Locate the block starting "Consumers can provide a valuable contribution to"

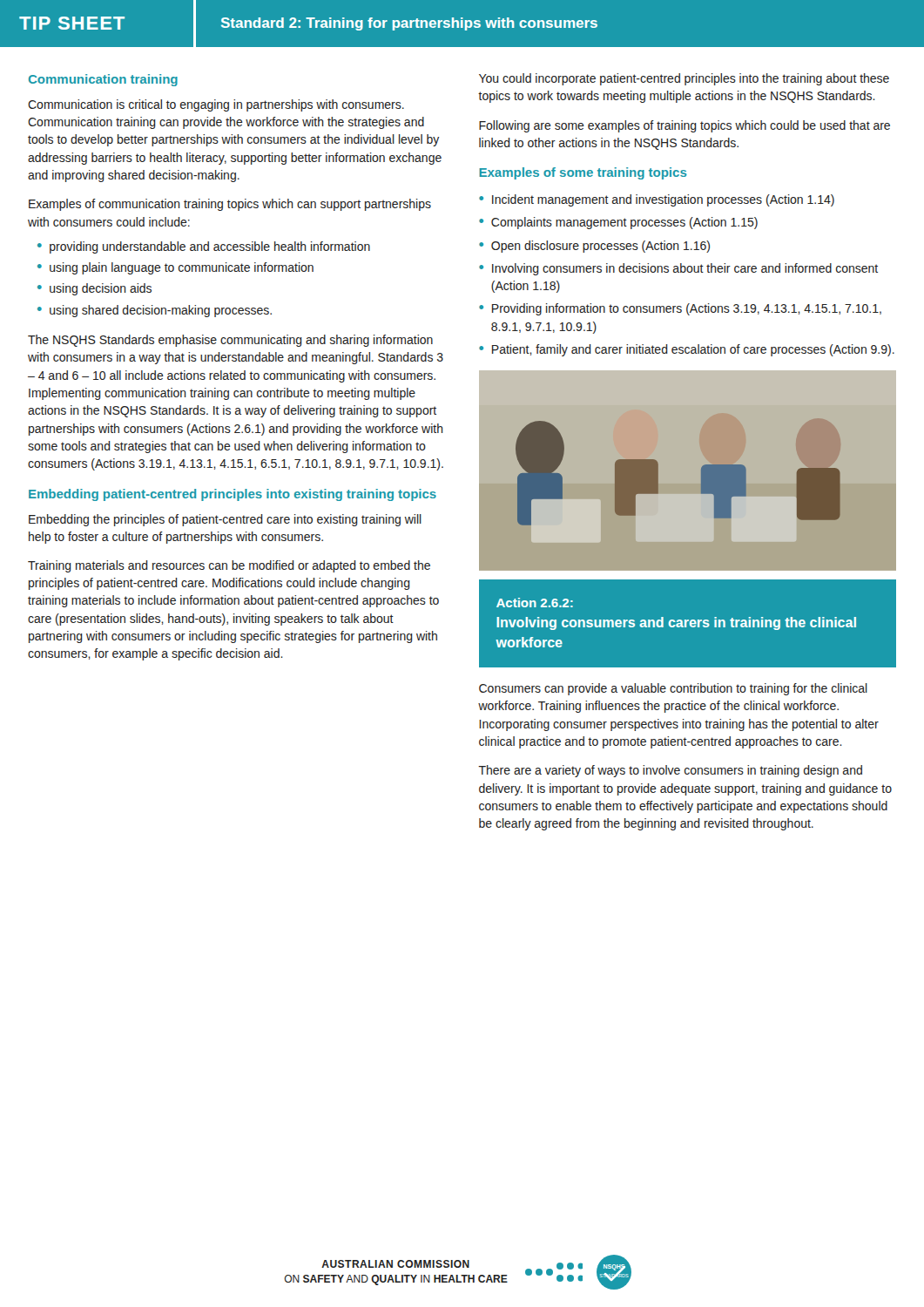coord(678,715)
